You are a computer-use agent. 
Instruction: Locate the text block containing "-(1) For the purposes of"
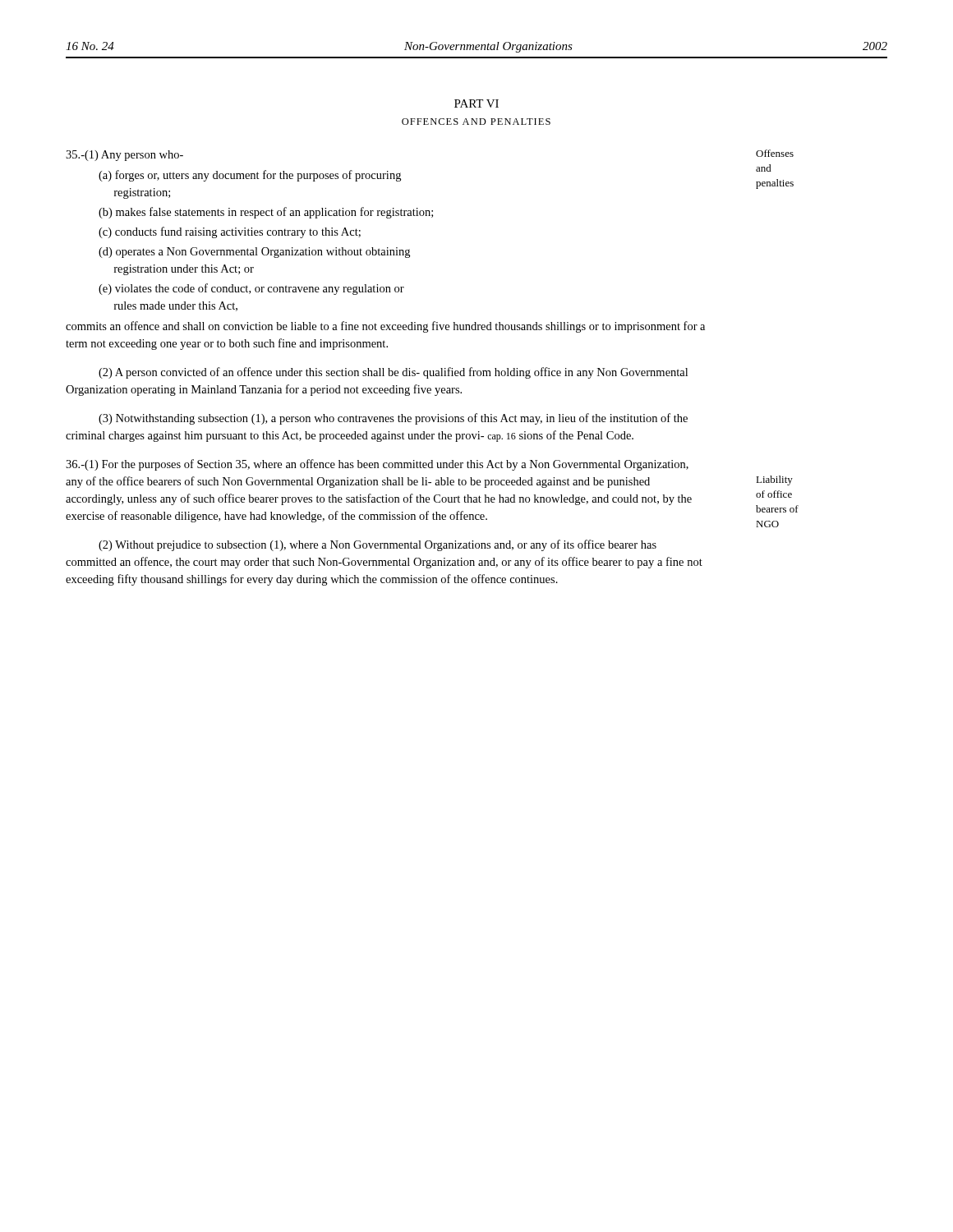pyautogui.click(x=379, y=490)
